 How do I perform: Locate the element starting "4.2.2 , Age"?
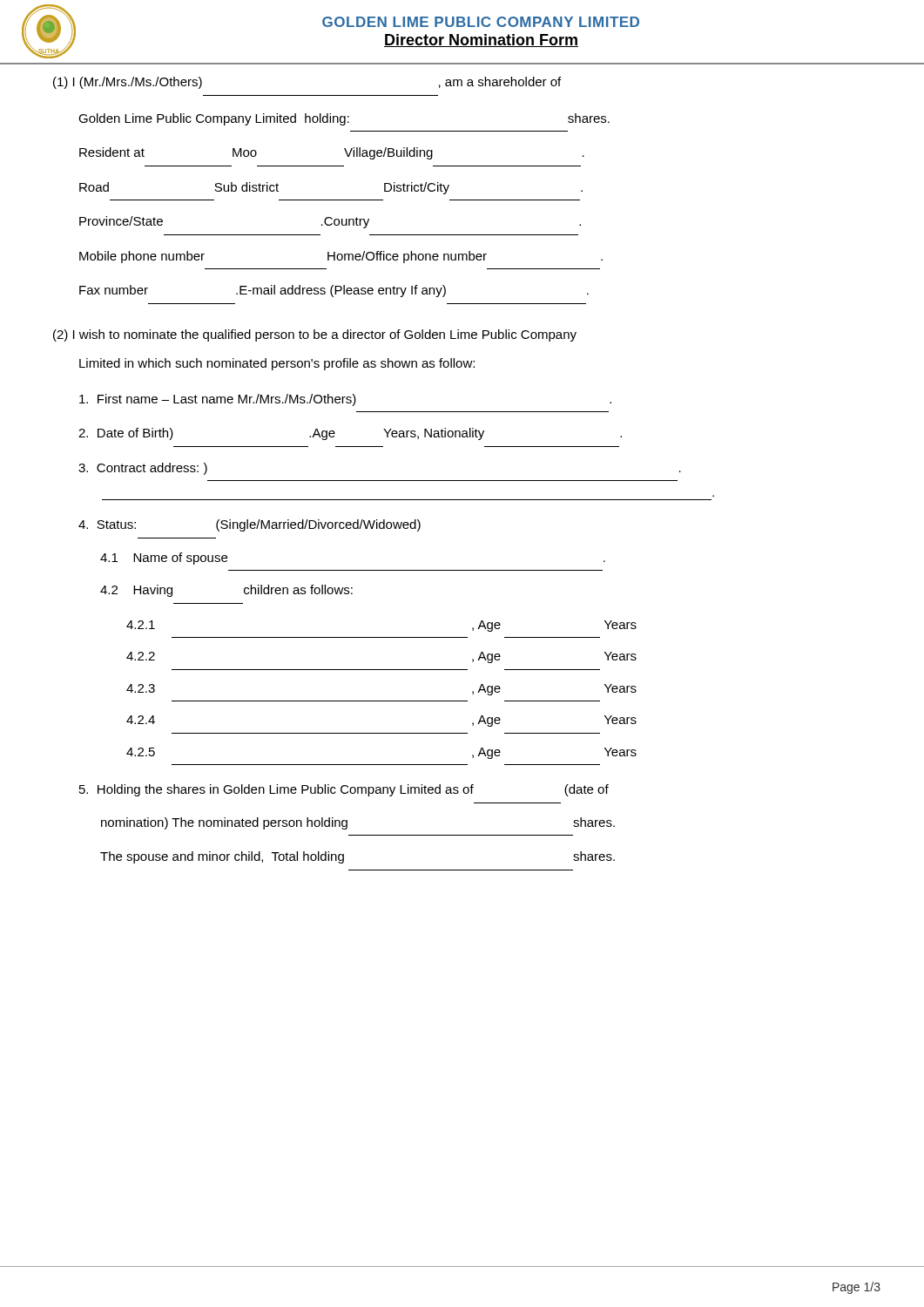coord(141,657)
